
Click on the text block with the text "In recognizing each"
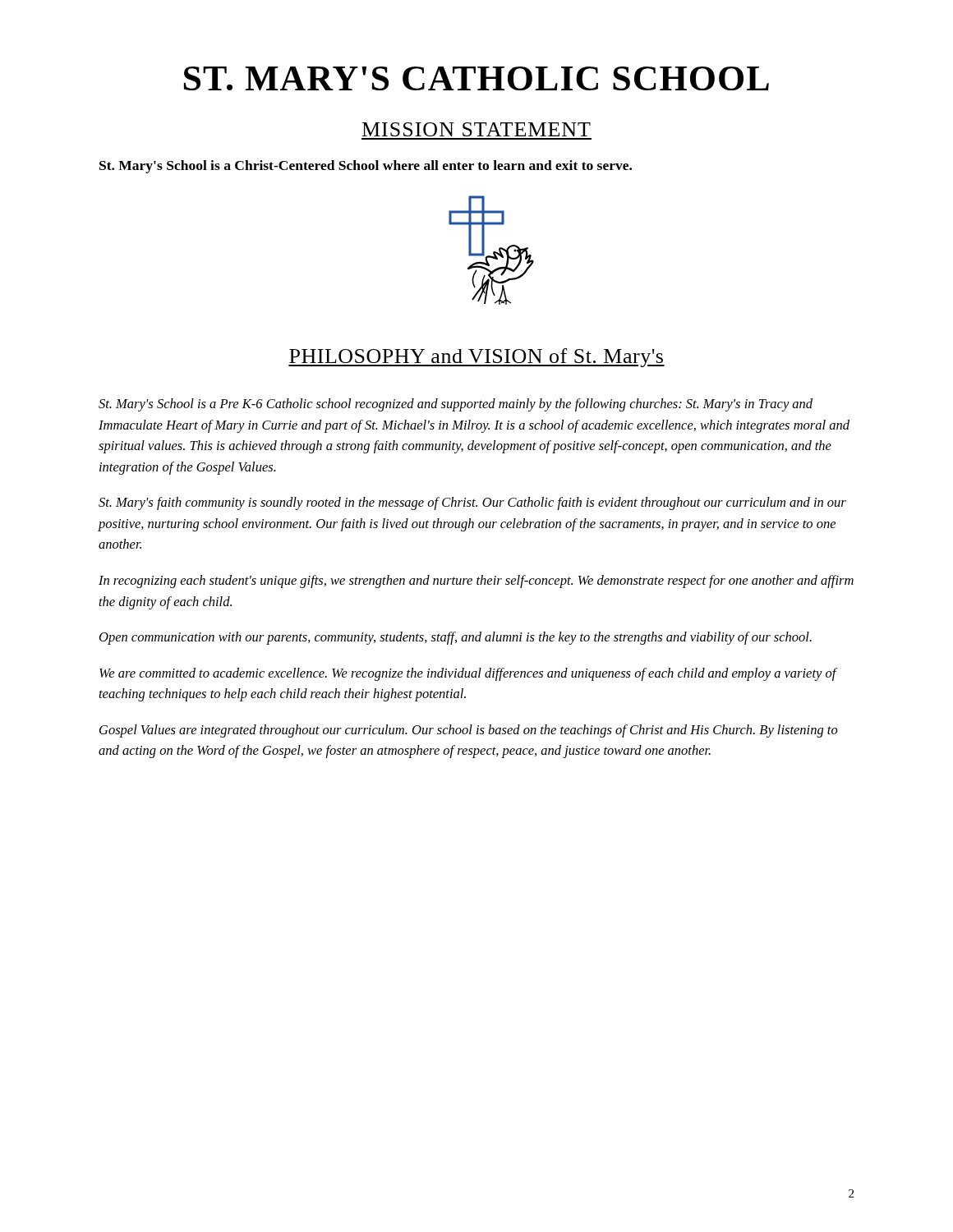476,591
